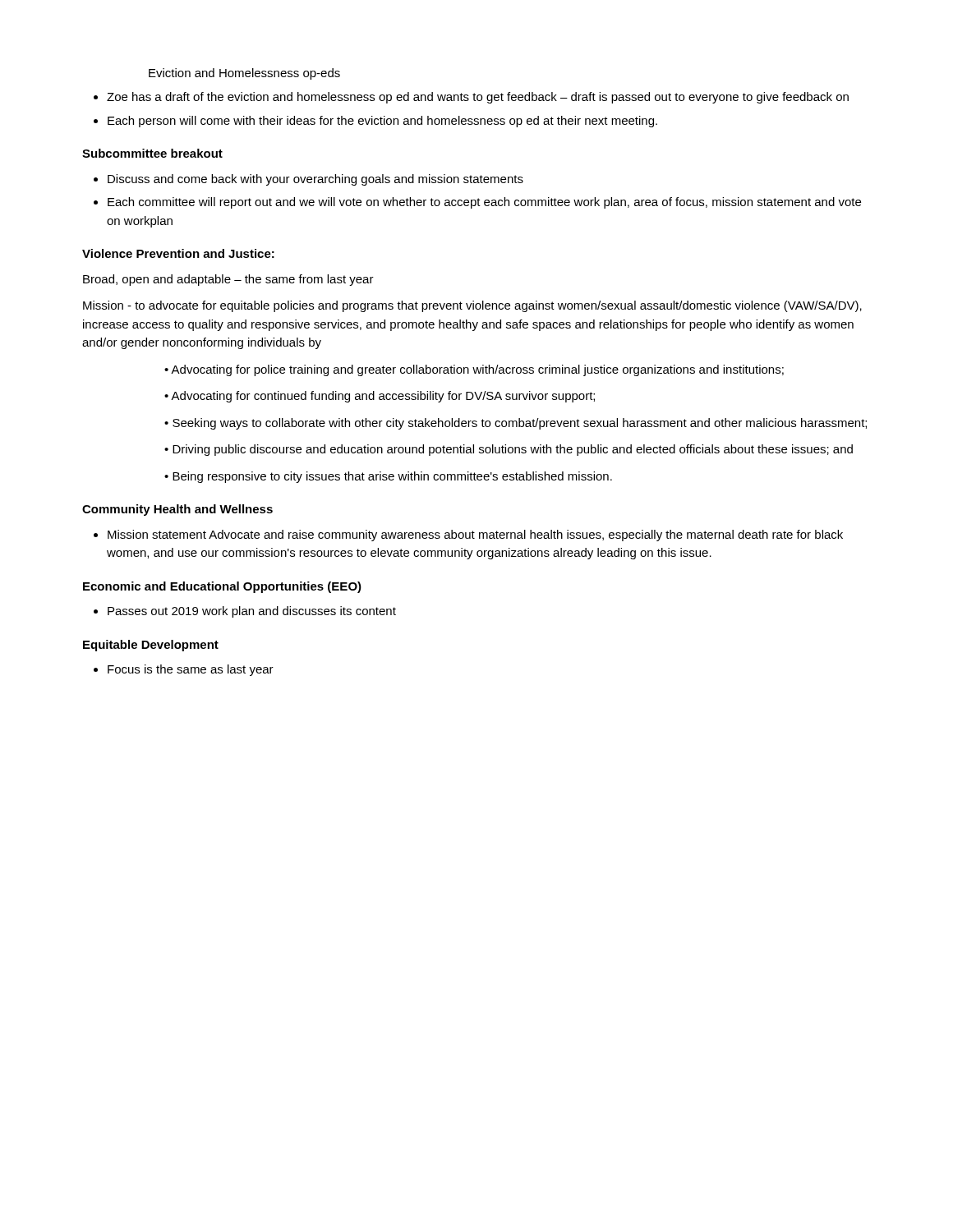Viewport: 953px width, 1232px height.
Task: Where does it say "Equitable Development"?
Action: point(150,644)
